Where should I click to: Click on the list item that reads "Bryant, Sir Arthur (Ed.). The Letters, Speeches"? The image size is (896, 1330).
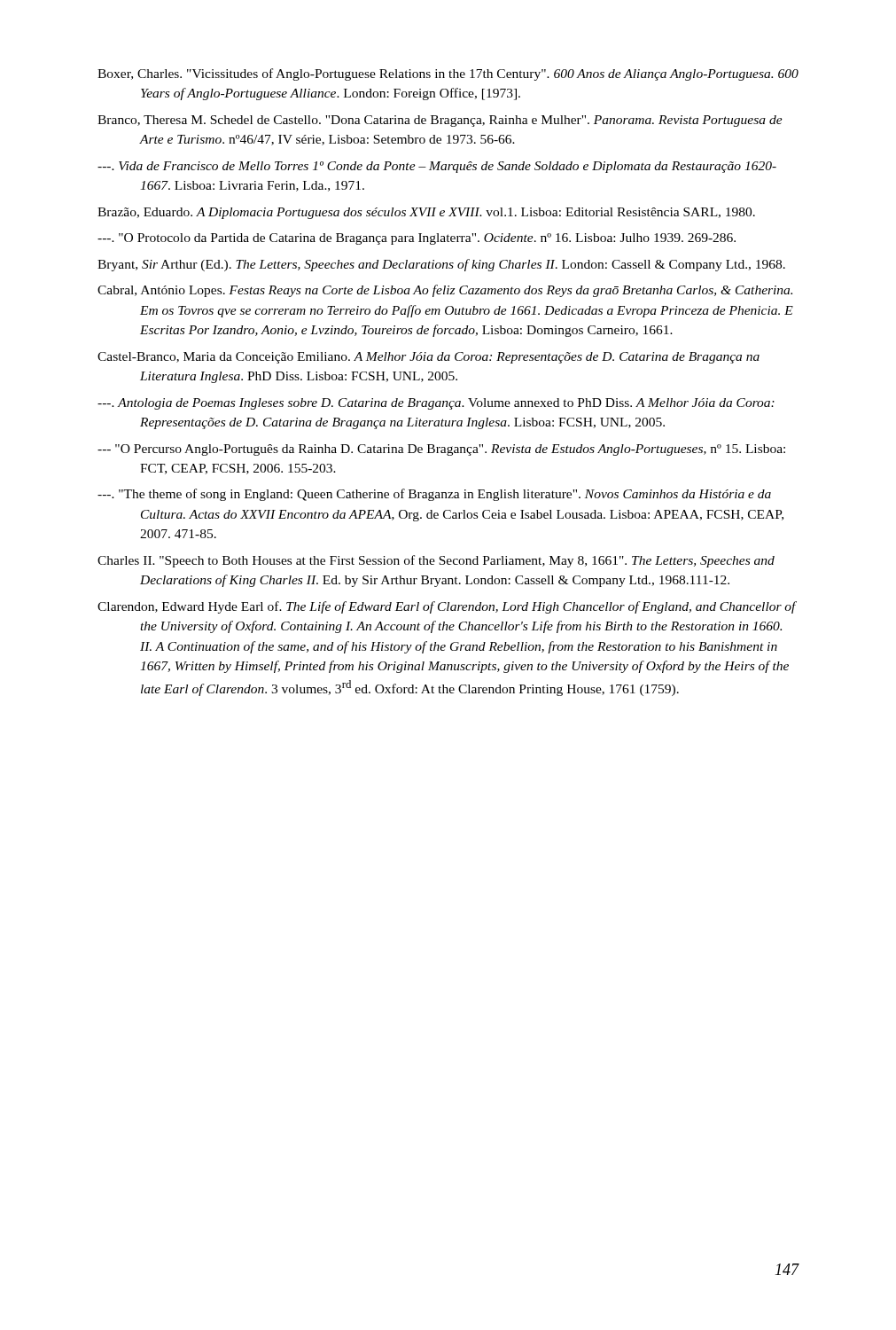[x=442, y=264]
